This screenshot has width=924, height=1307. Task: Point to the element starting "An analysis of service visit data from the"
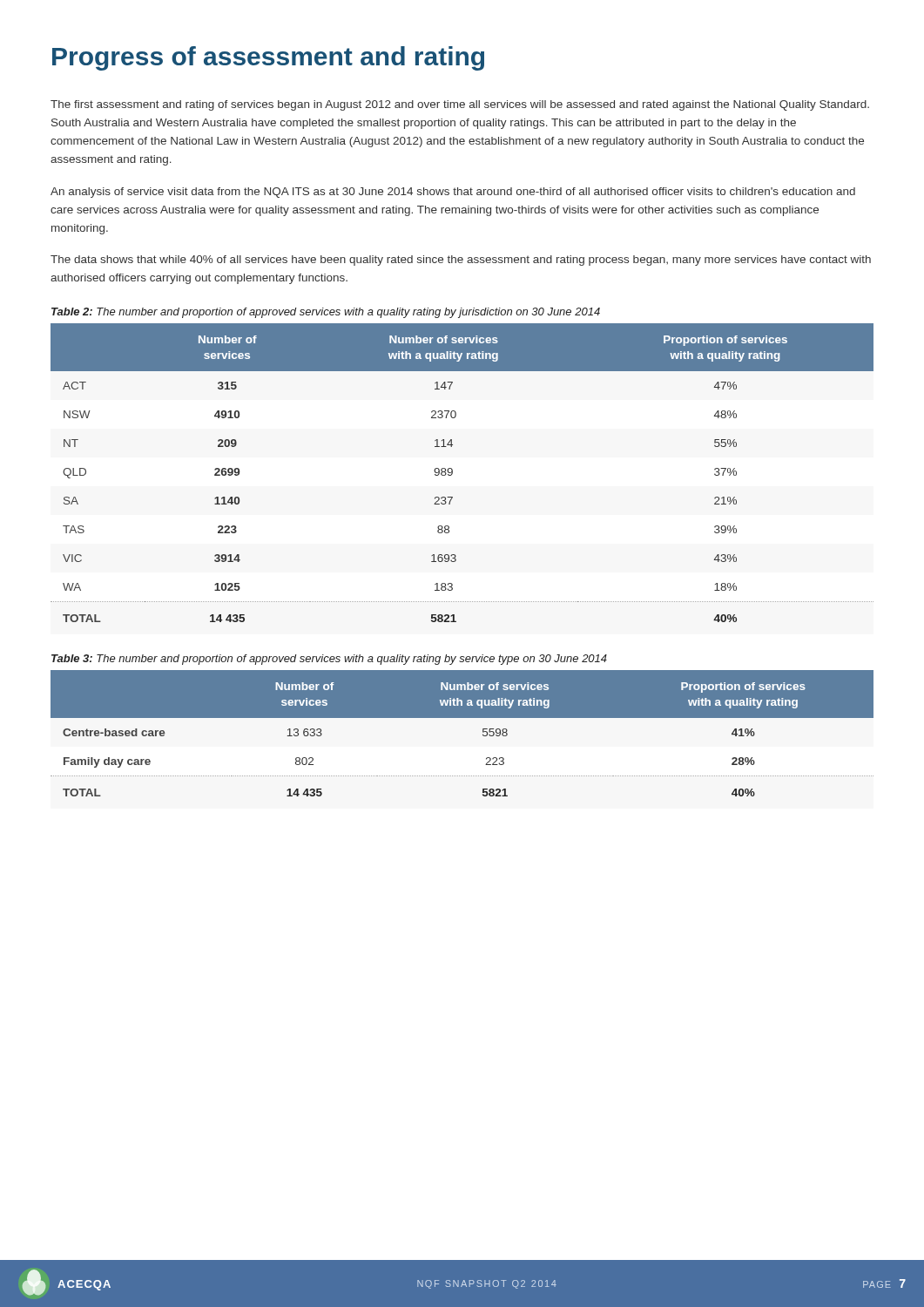pos(453,209)
